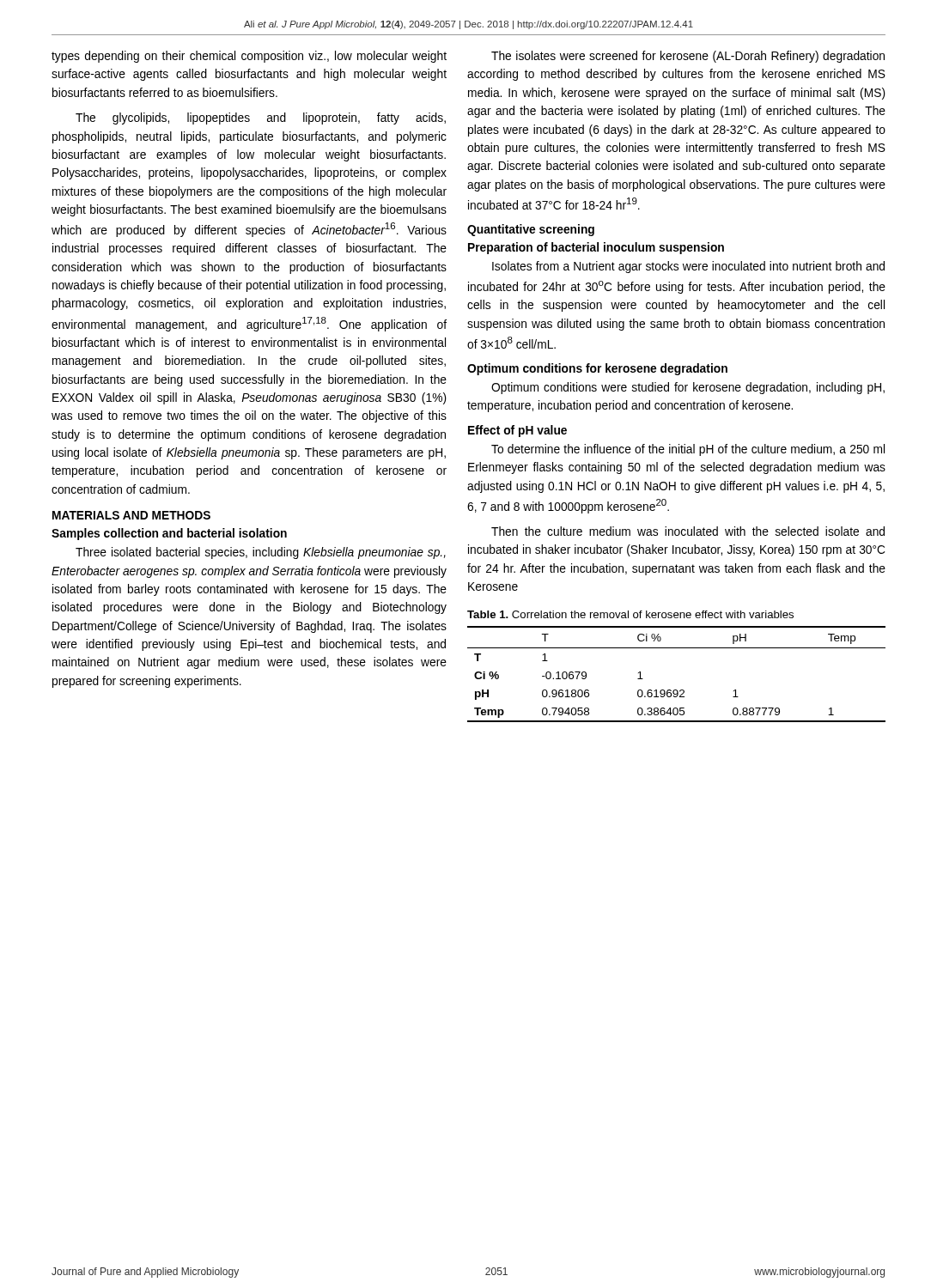The image size is (937, 1288).
Task: Click the table
Action: [676, 674]
